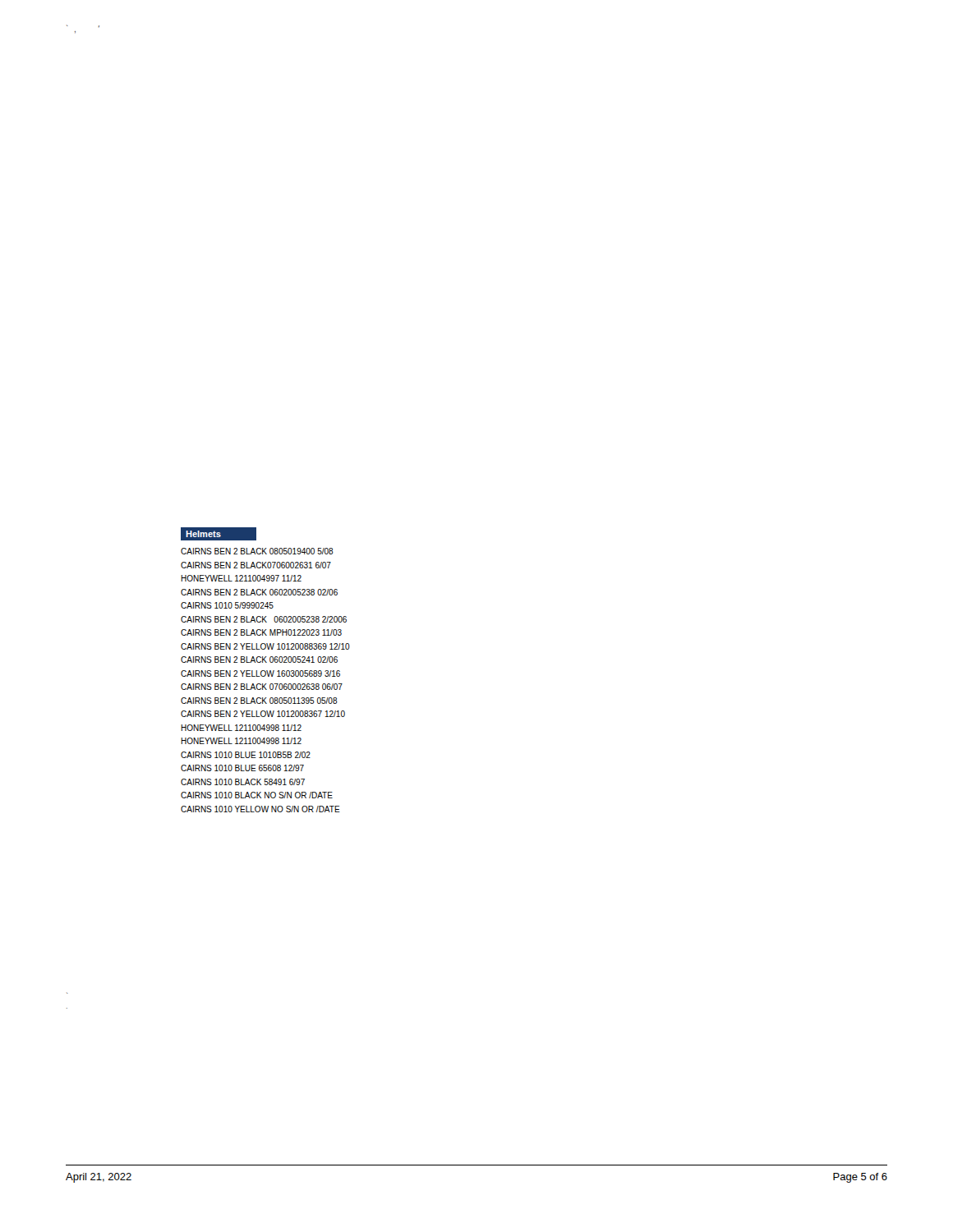Click on the list item that reads "CAIRNS 1010 5/9990245"
The width and height of the screenshot is (953, 1232).
pyautogui.click(x=227, y=605)
